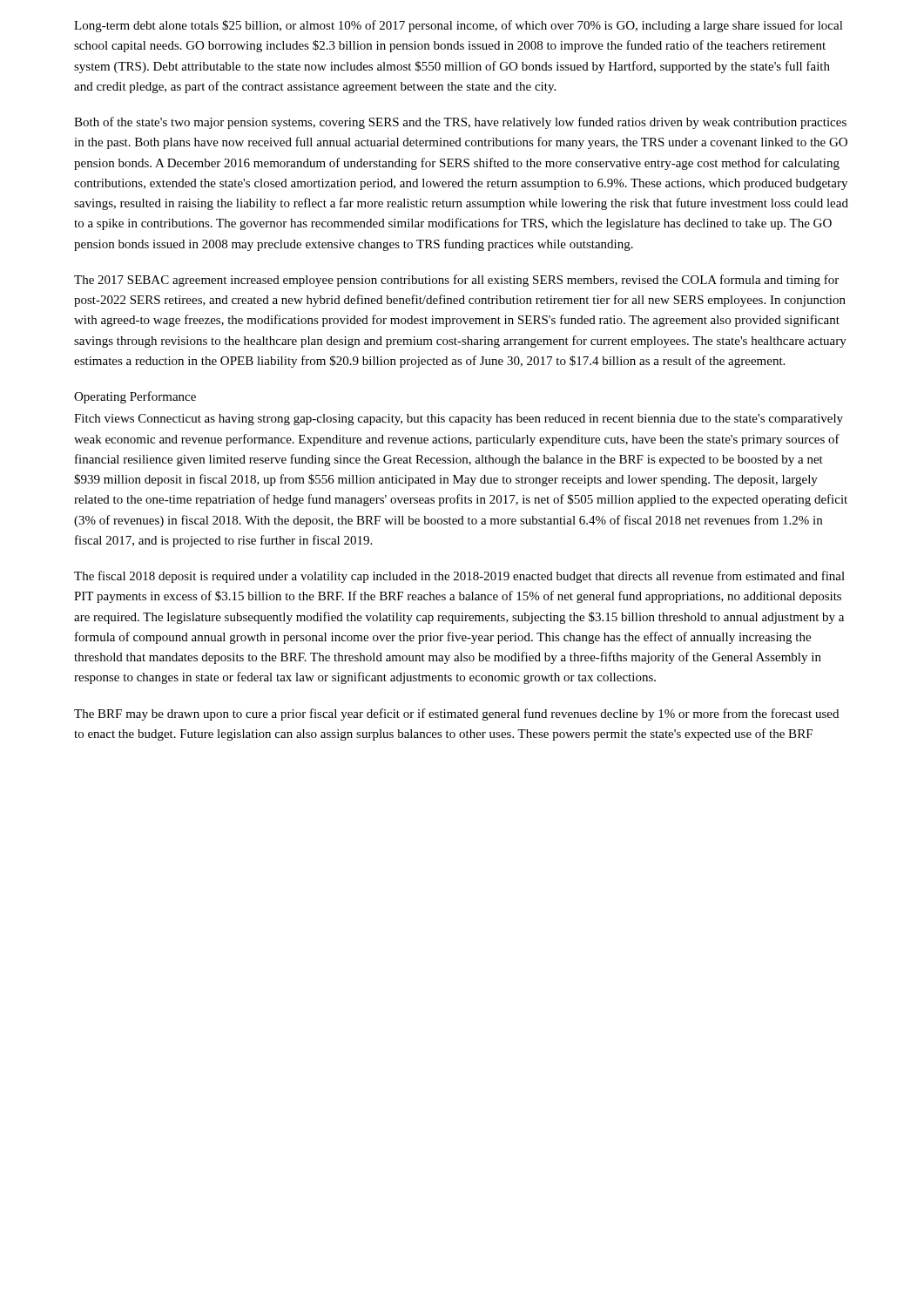This screenshot has height=1307, width=924.
Task: Locate the text block starting "The BRF may be"
Action: coord(457,723)
